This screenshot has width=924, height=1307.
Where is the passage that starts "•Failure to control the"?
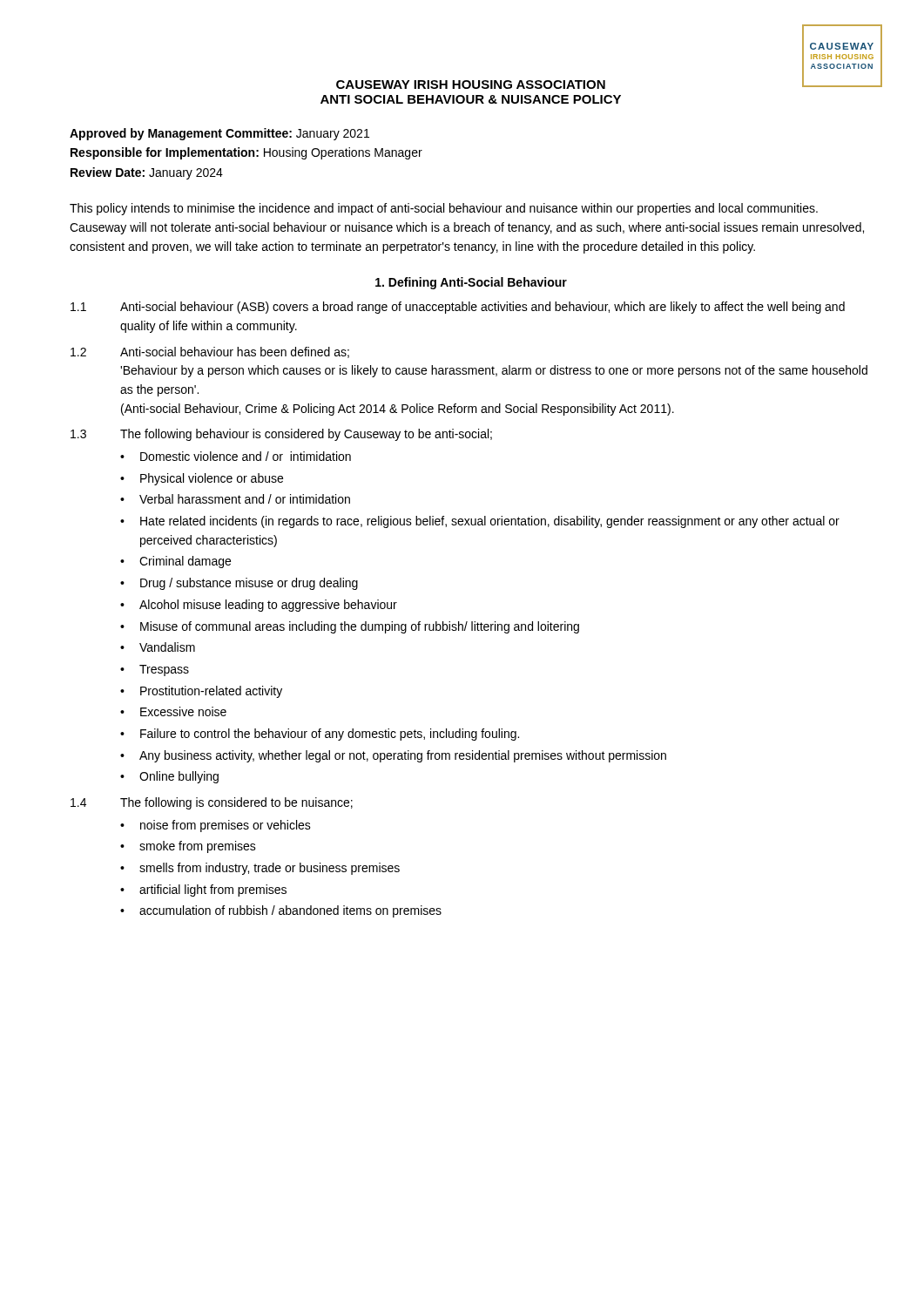point(320,734)
